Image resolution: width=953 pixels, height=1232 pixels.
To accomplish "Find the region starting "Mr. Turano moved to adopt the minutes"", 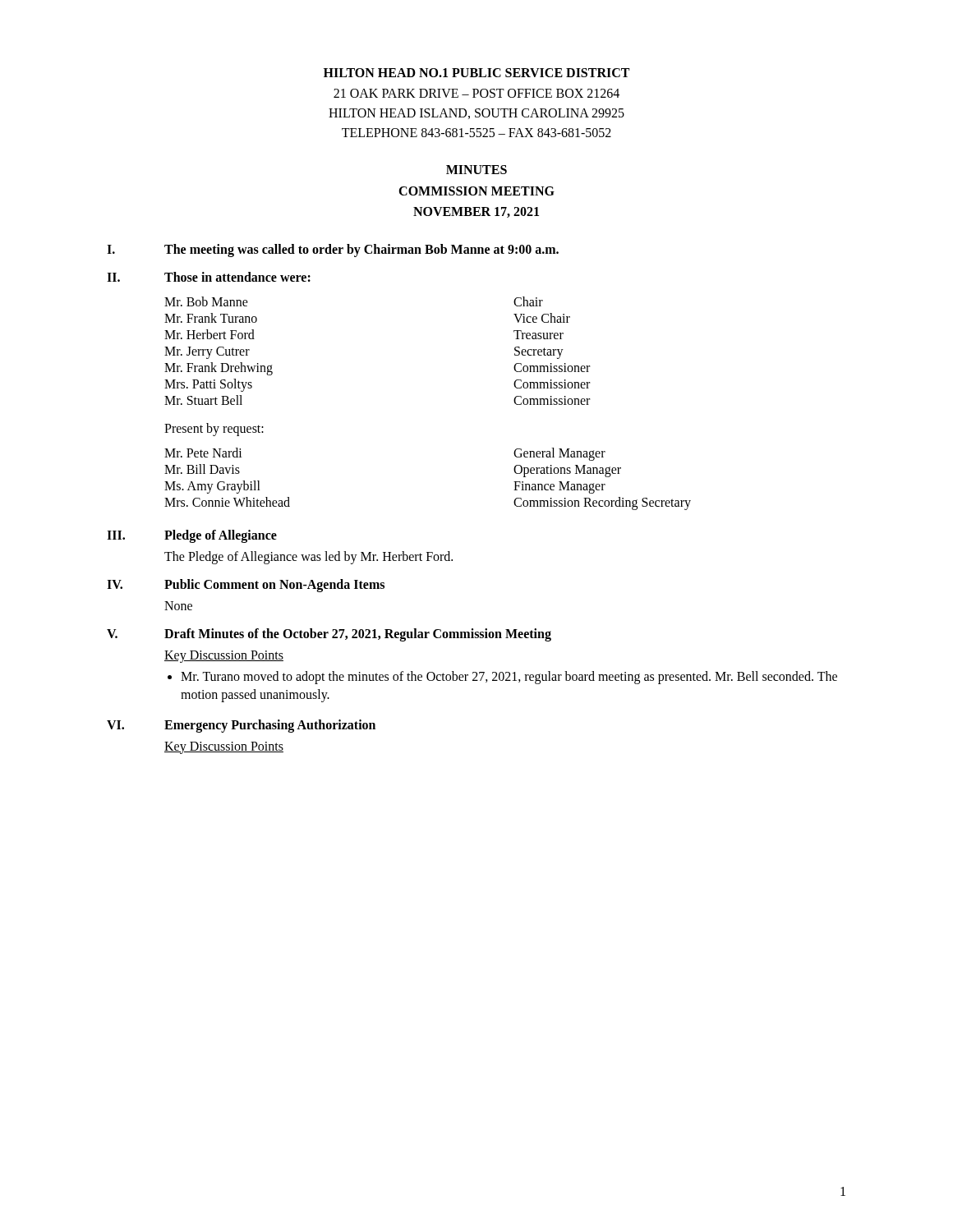I will [505, 686].
